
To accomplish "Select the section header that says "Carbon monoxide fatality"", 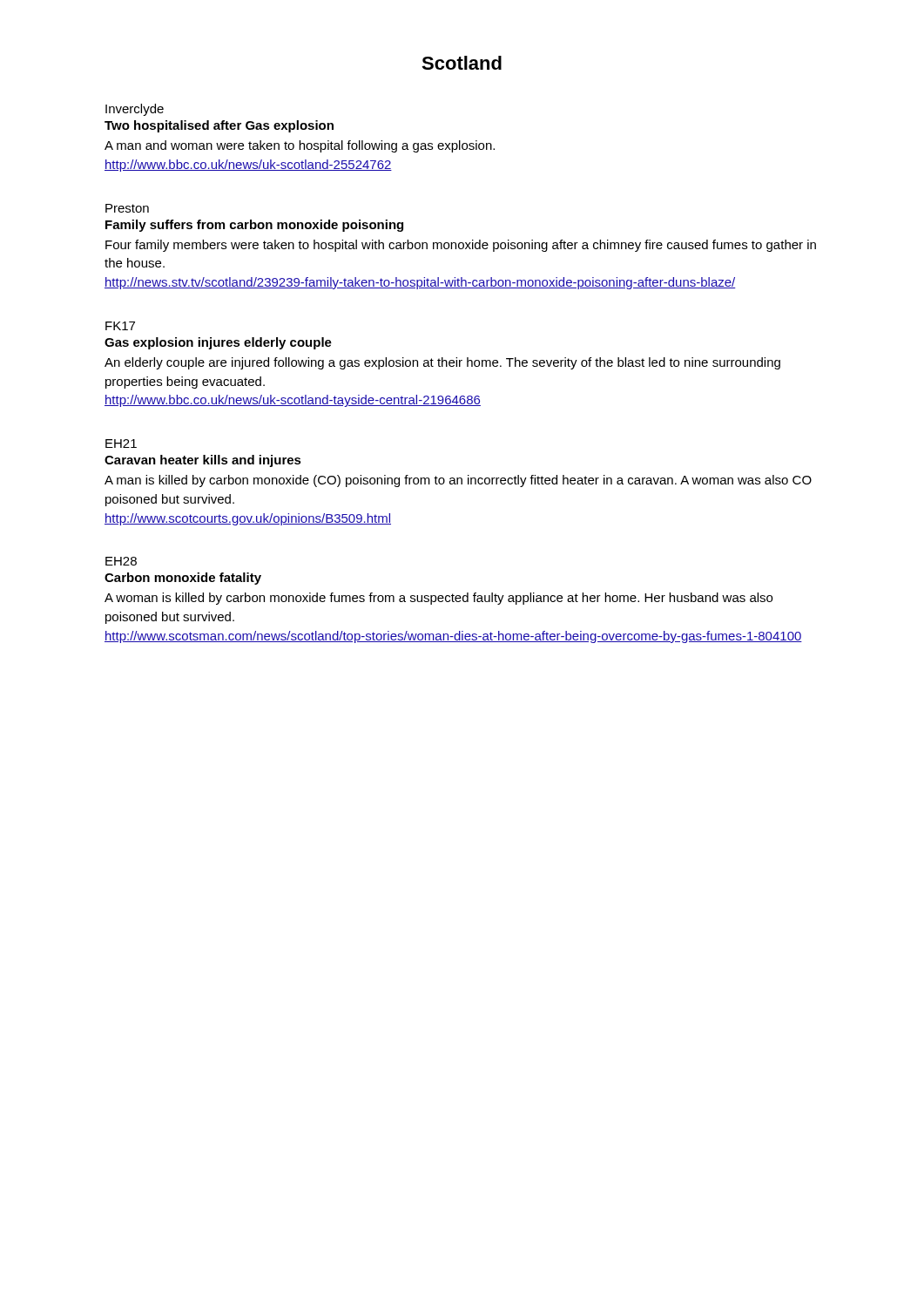I will click(183, 577).
